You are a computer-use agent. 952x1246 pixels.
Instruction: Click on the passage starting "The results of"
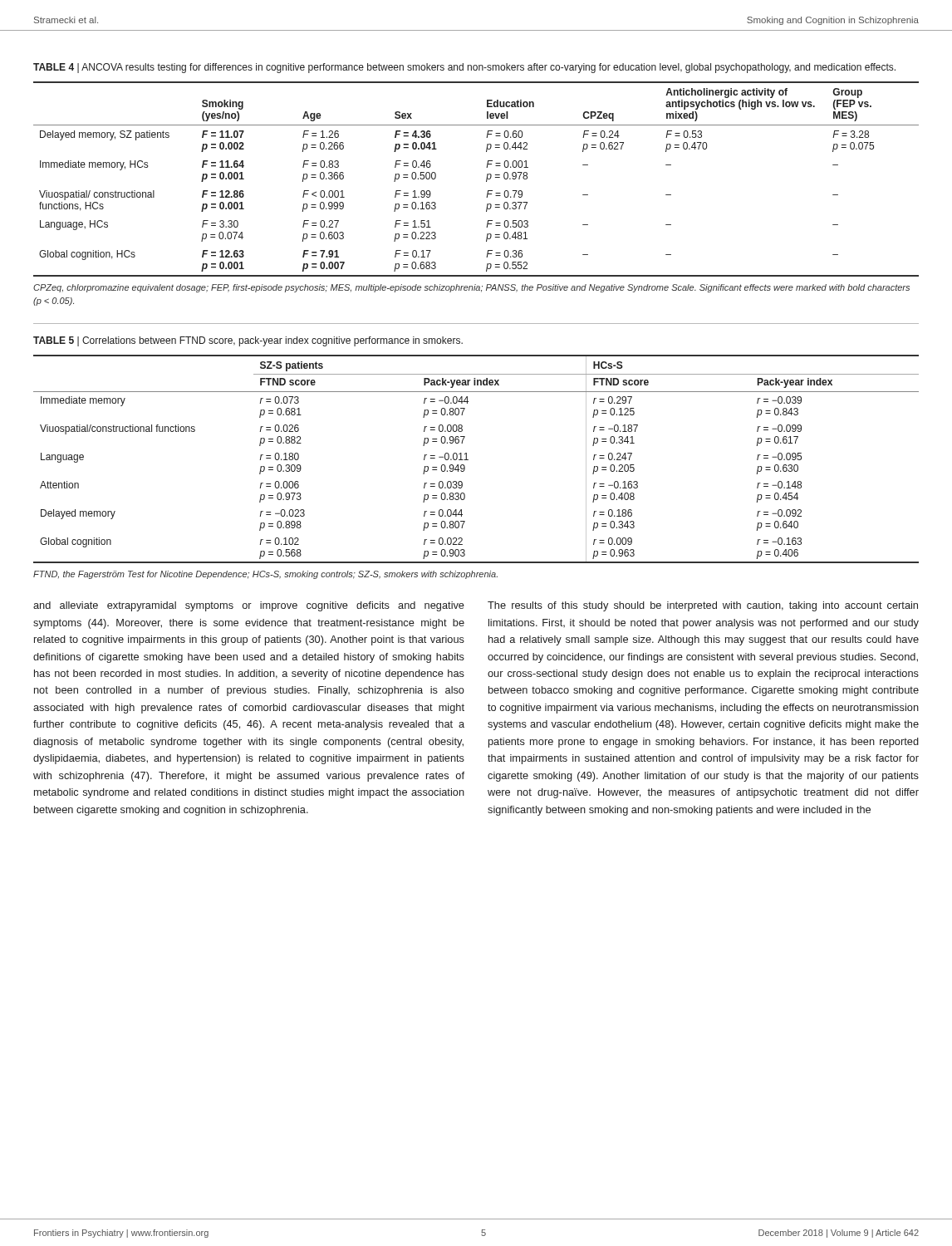pyautogui.click(x=703, y=707)
